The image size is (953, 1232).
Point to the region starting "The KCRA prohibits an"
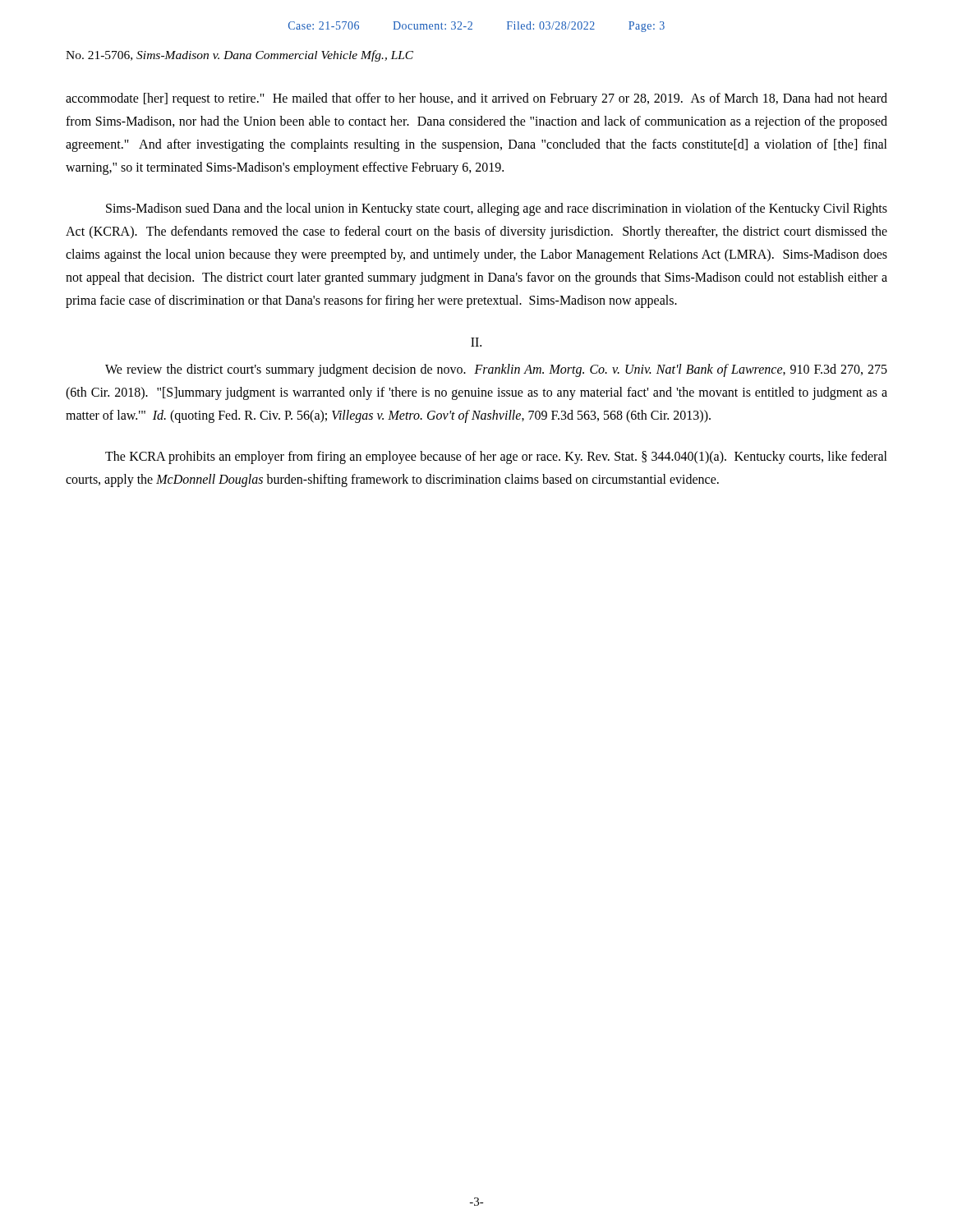pos(476,468)
